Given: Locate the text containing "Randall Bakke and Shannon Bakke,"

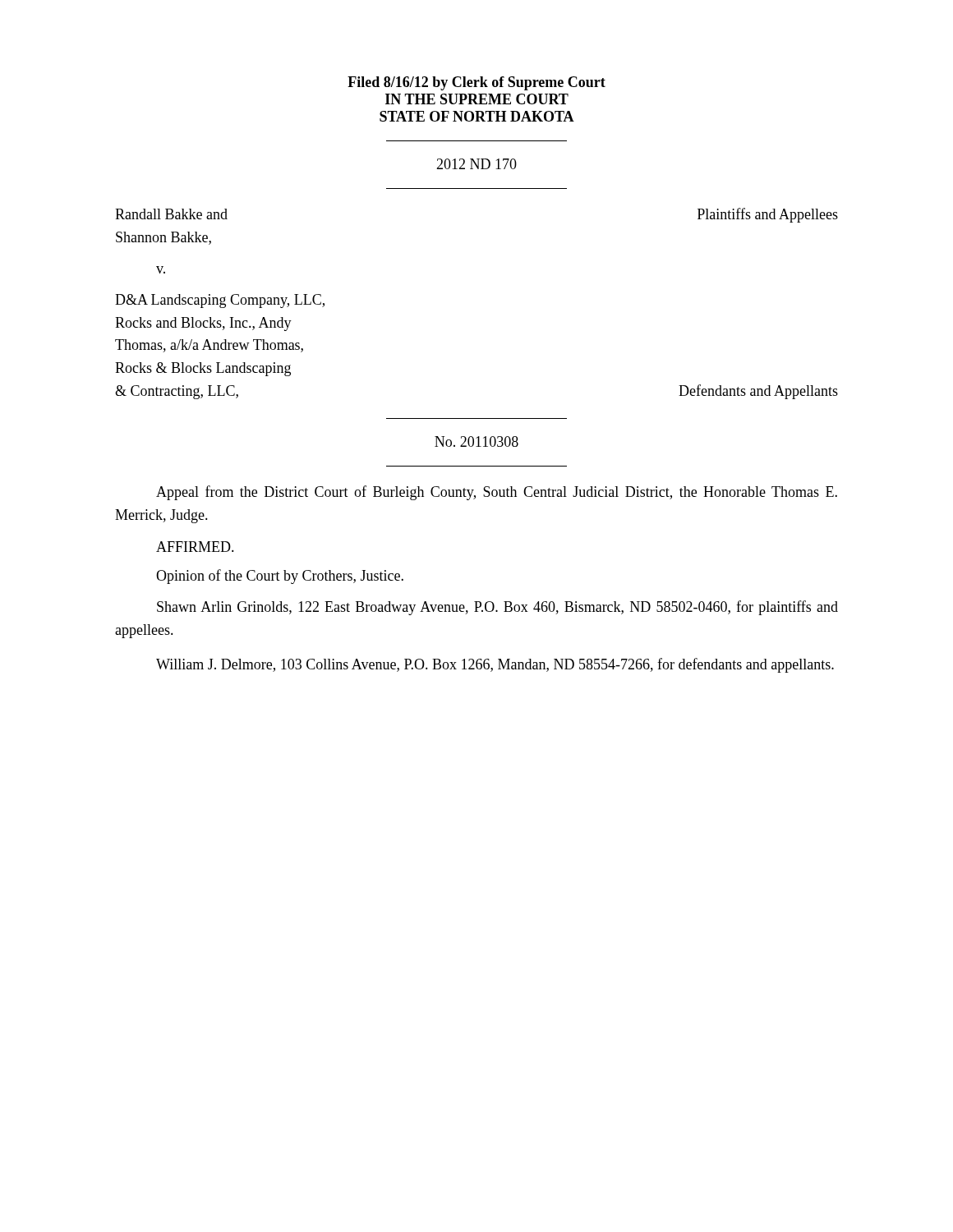Looking at the screenshot, I should coord(171,226).
